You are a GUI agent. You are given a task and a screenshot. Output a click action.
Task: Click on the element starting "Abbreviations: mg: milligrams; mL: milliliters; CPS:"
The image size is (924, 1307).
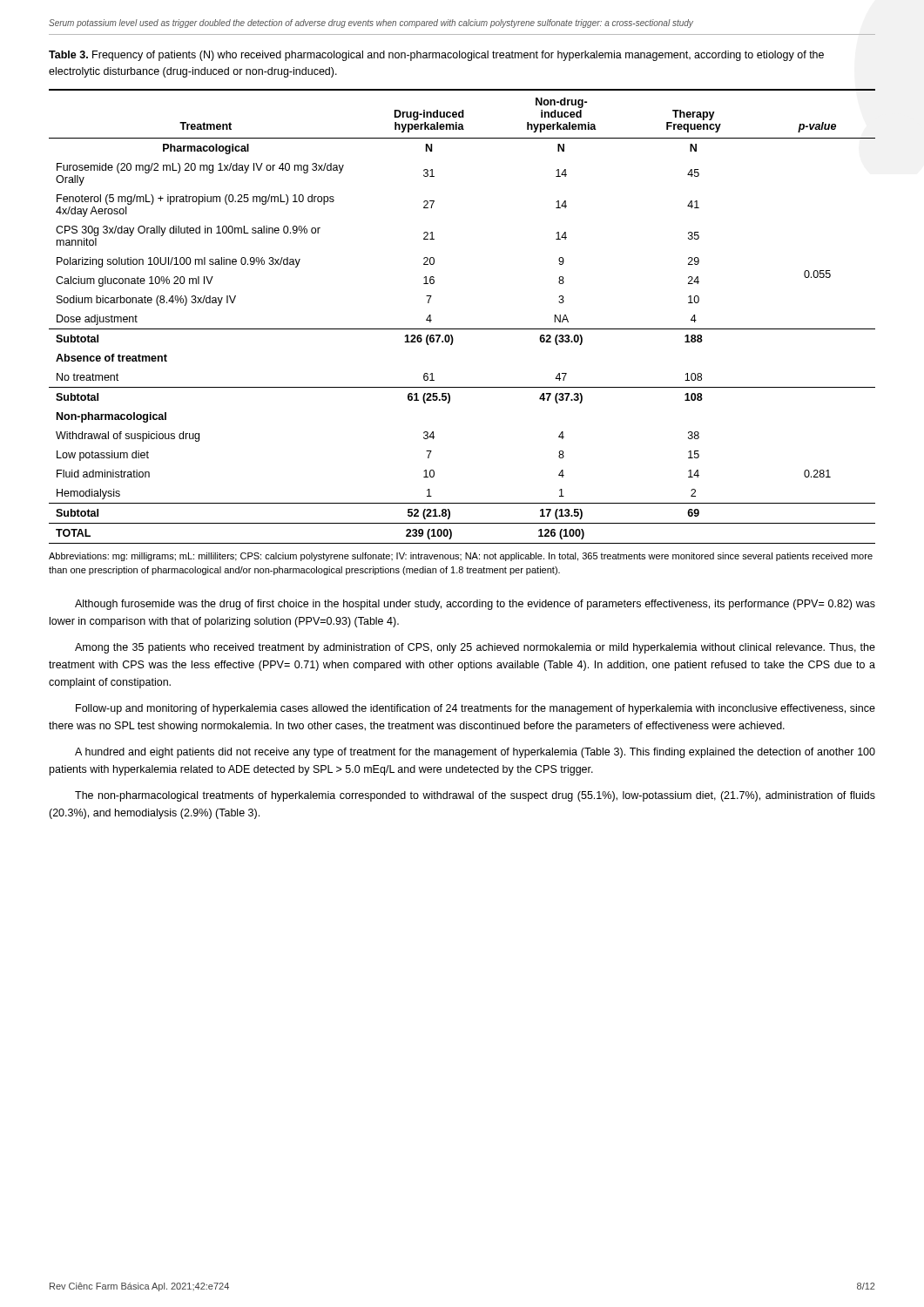coord(461,563)
